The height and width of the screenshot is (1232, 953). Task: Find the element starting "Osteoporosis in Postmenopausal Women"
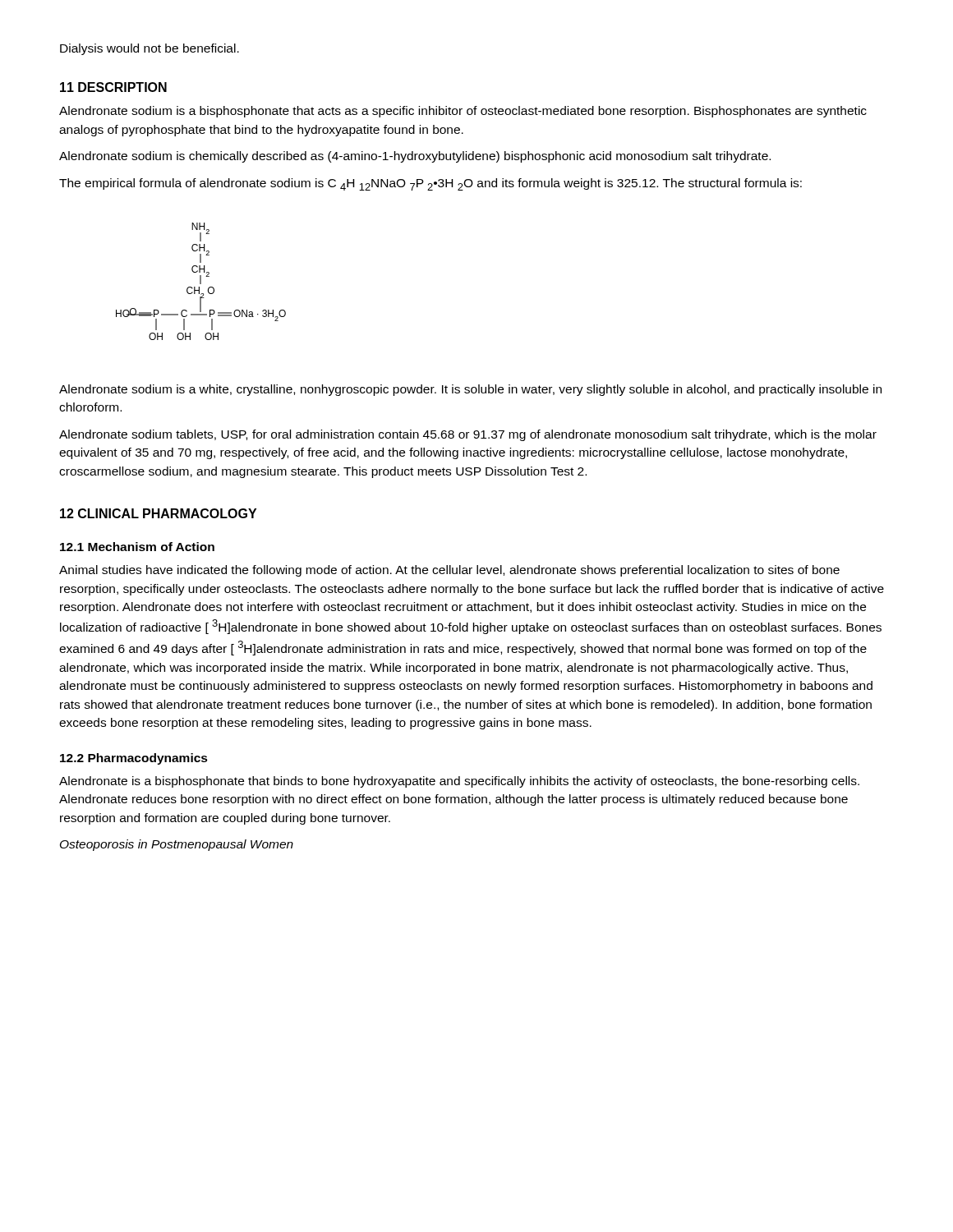176,844
